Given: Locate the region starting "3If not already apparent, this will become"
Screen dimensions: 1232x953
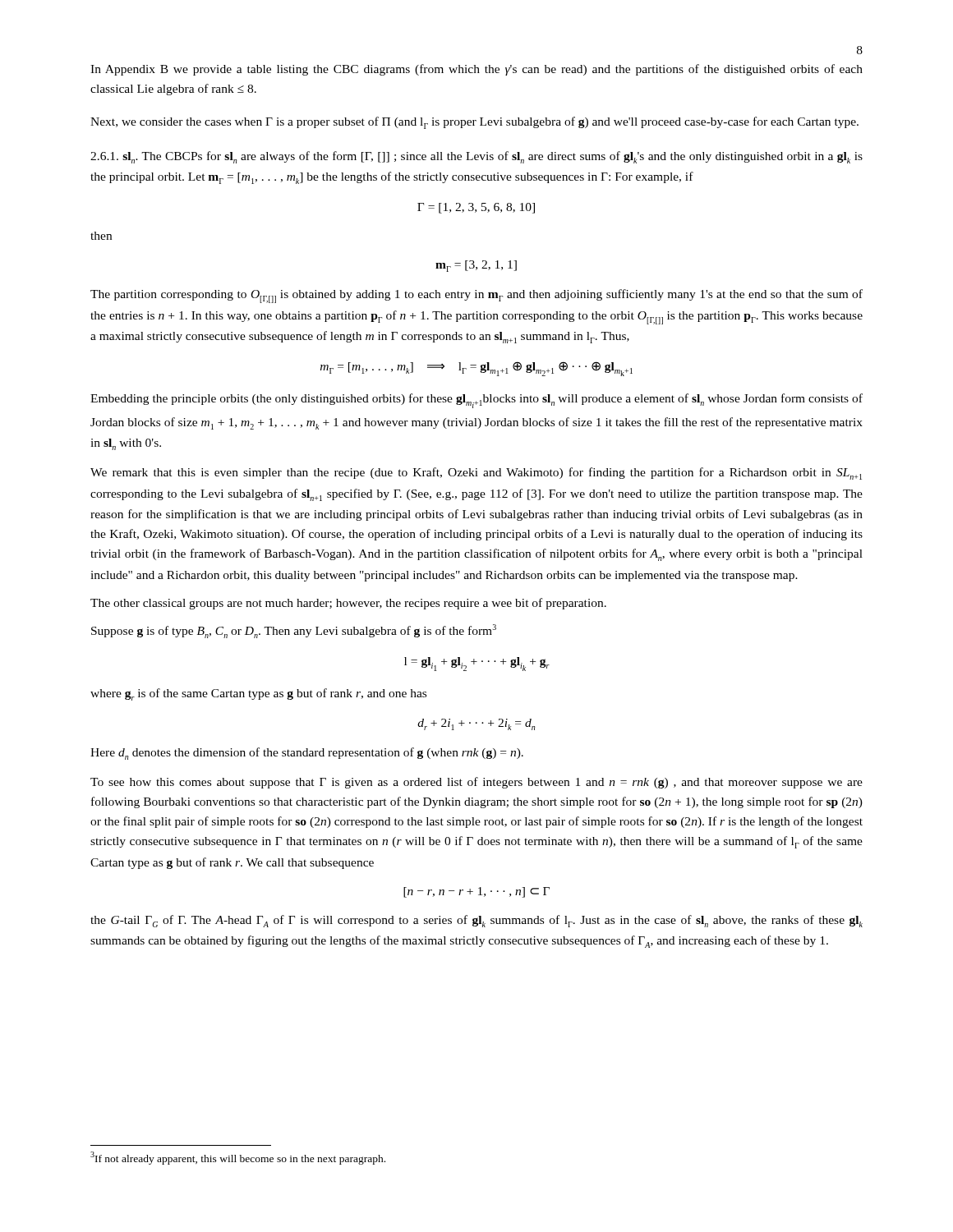Looking at the screenshot, I should click(x=238, y=1157).
